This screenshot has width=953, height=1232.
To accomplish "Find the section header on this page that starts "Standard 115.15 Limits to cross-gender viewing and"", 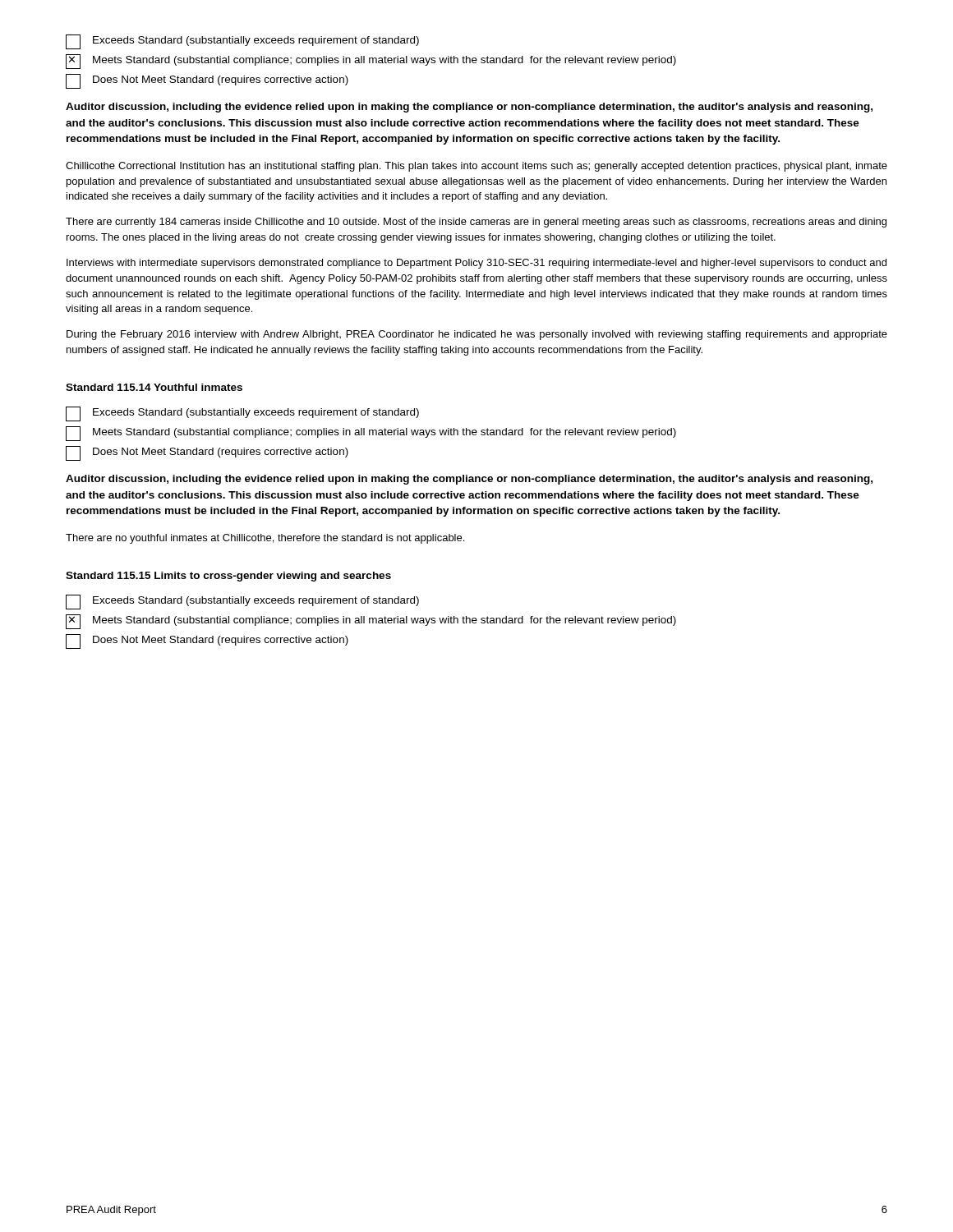I will click(x=228, y=575).
